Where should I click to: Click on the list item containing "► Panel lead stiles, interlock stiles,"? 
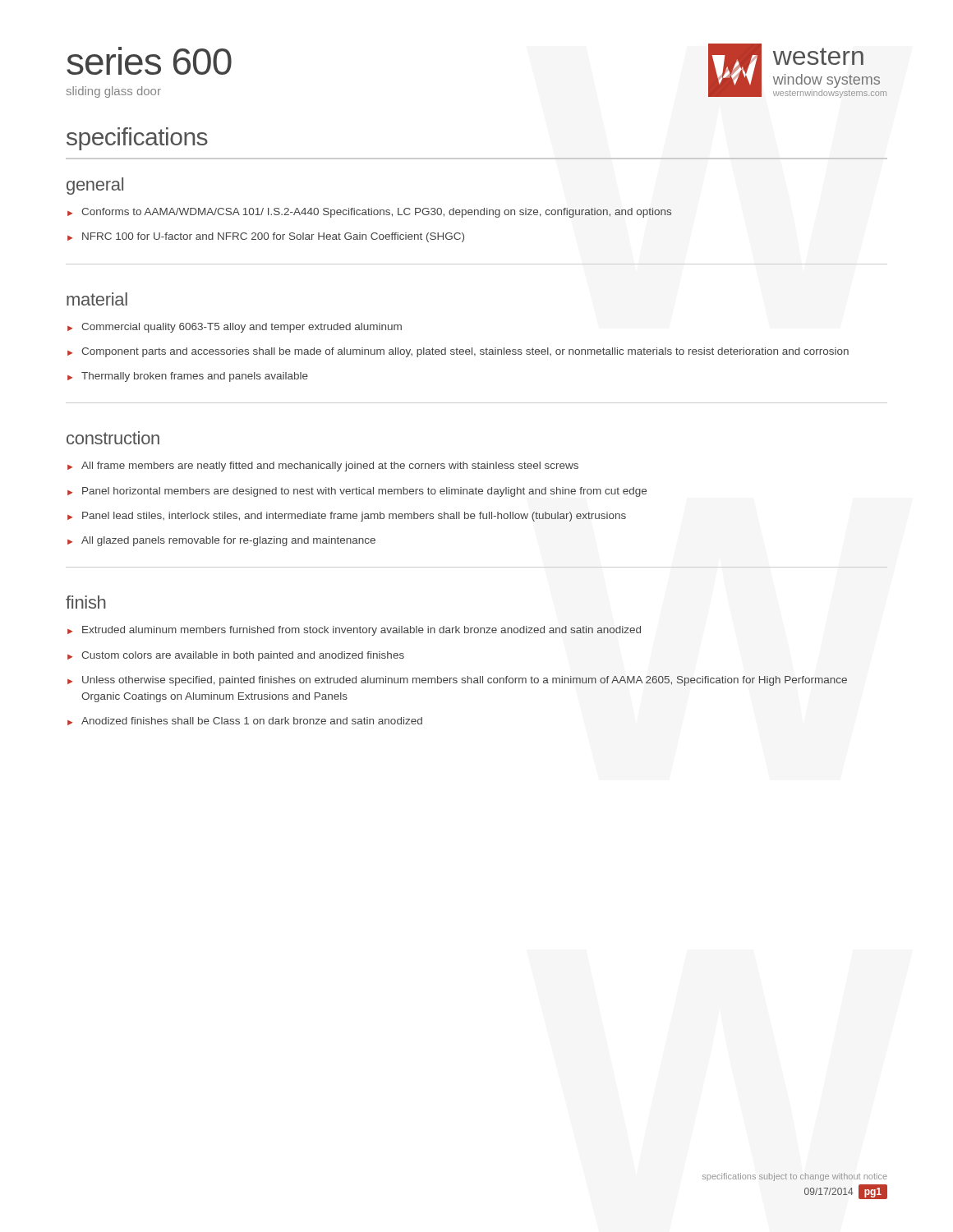click(x=476, y=516)
